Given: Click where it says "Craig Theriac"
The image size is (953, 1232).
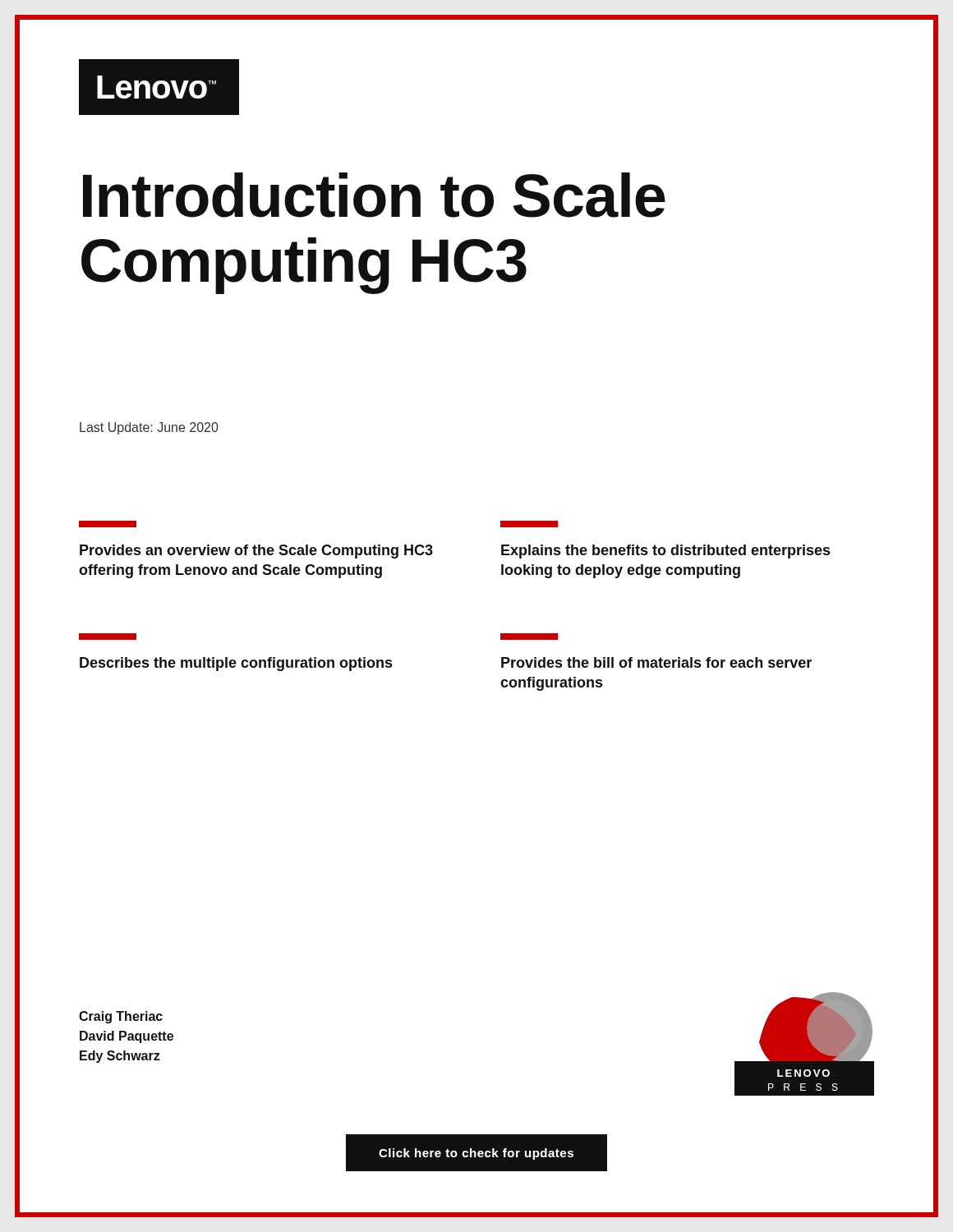Looking at the screenshot, I should coord(121,1016).
